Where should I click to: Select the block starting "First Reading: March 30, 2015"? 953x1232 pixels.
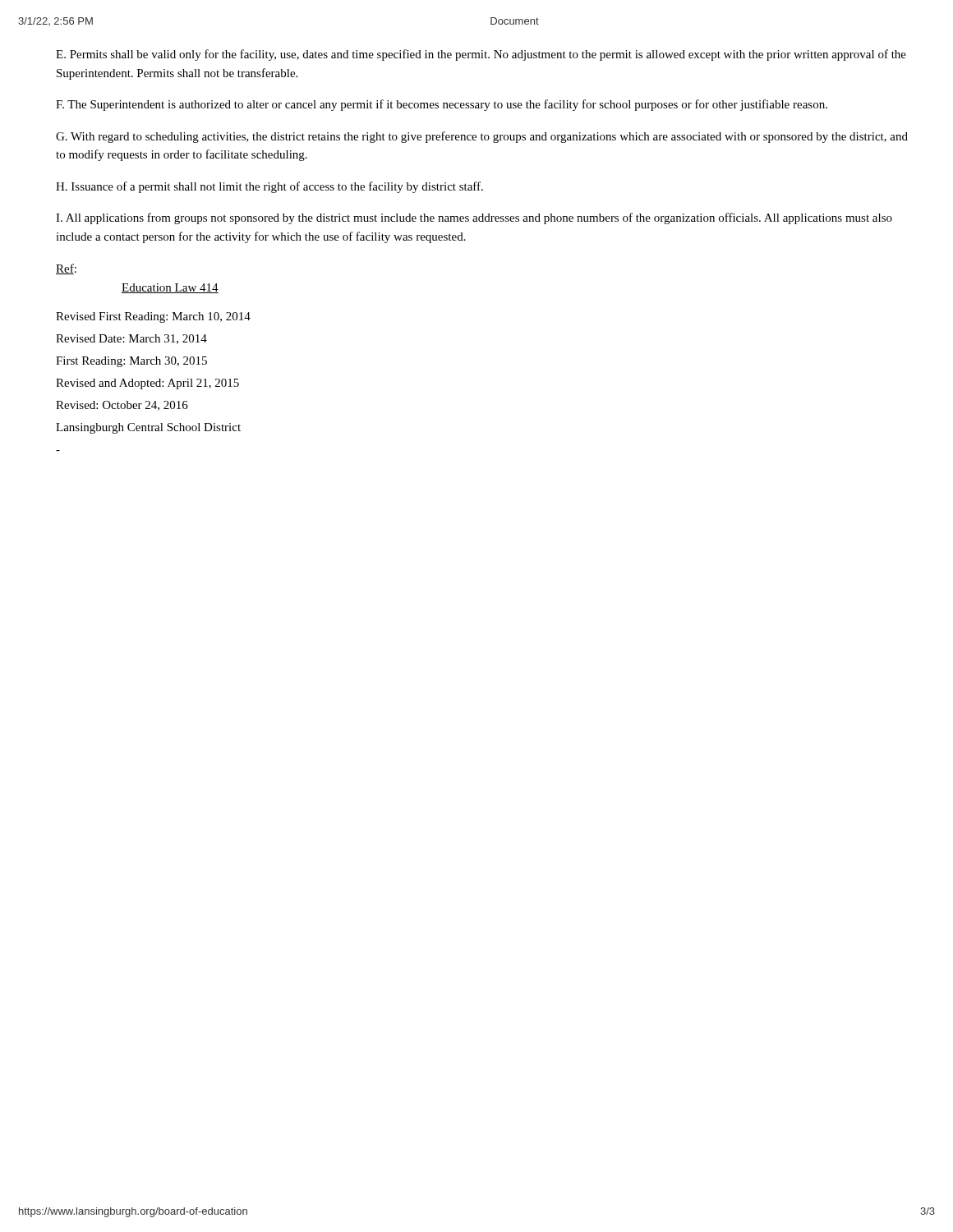[x=132, y=361]
